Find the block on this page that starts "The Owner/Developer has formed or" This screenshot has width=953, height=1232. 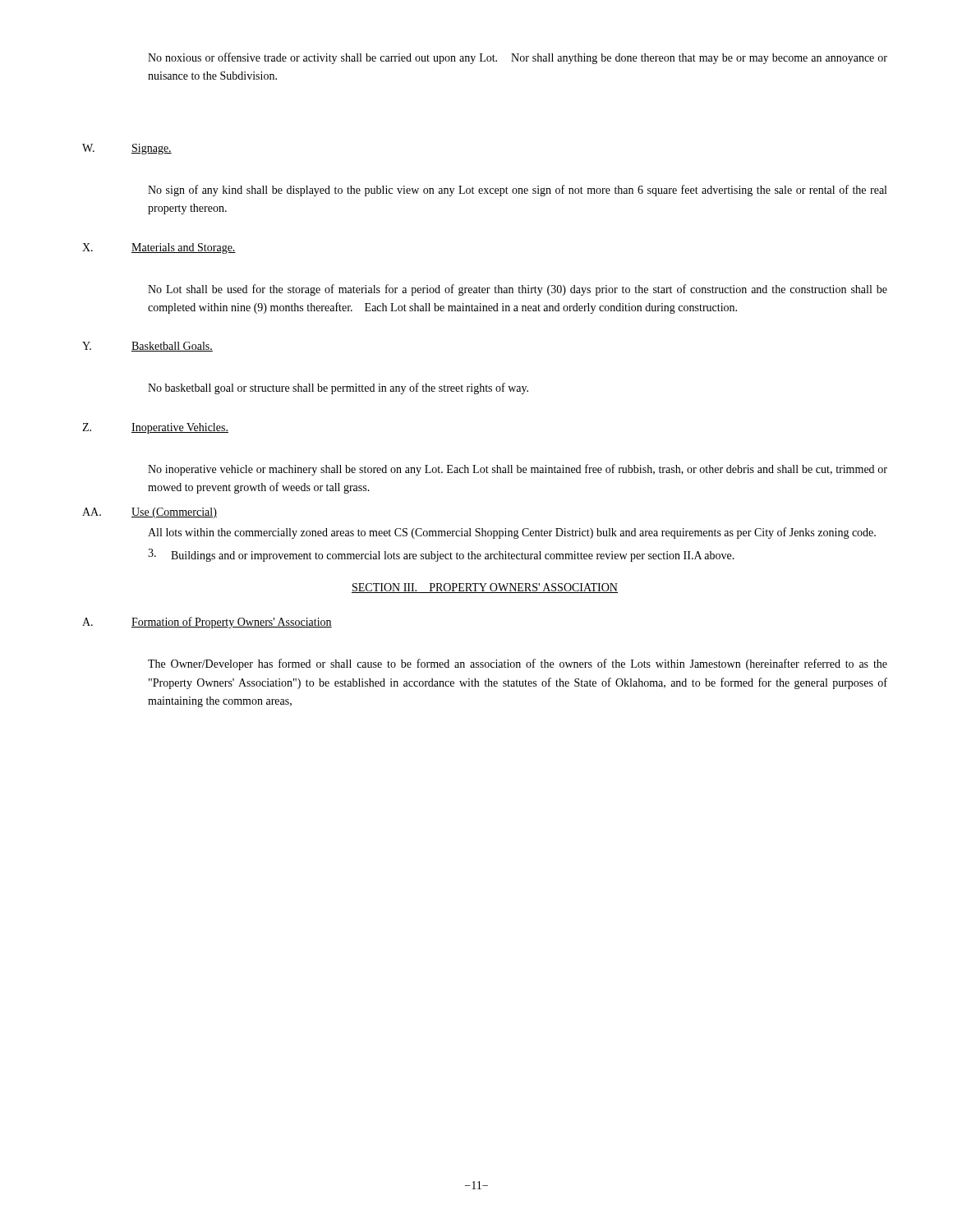518,683
